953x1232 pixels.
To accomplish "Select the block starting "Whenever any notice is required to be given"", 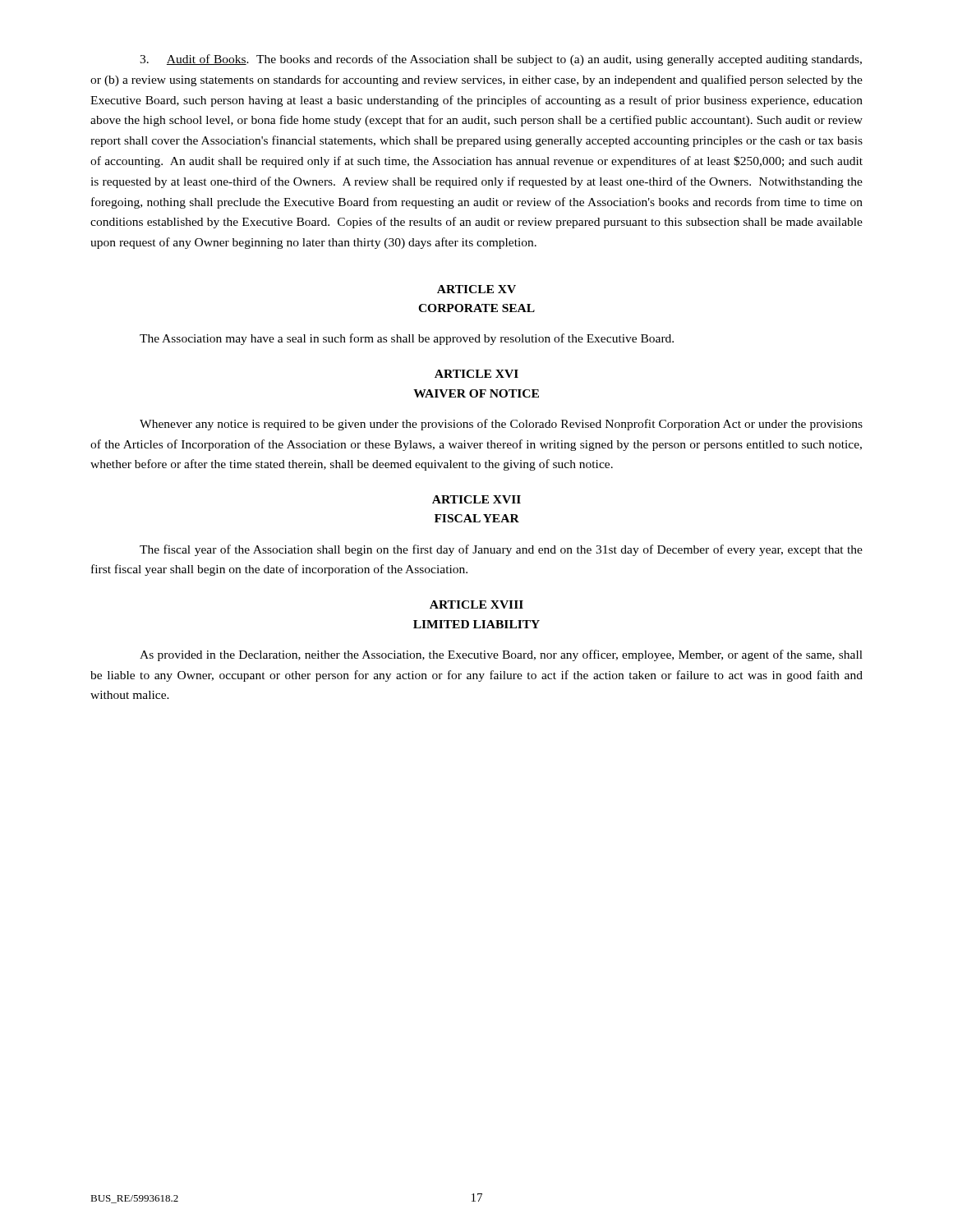I will (x=476, y=444).
